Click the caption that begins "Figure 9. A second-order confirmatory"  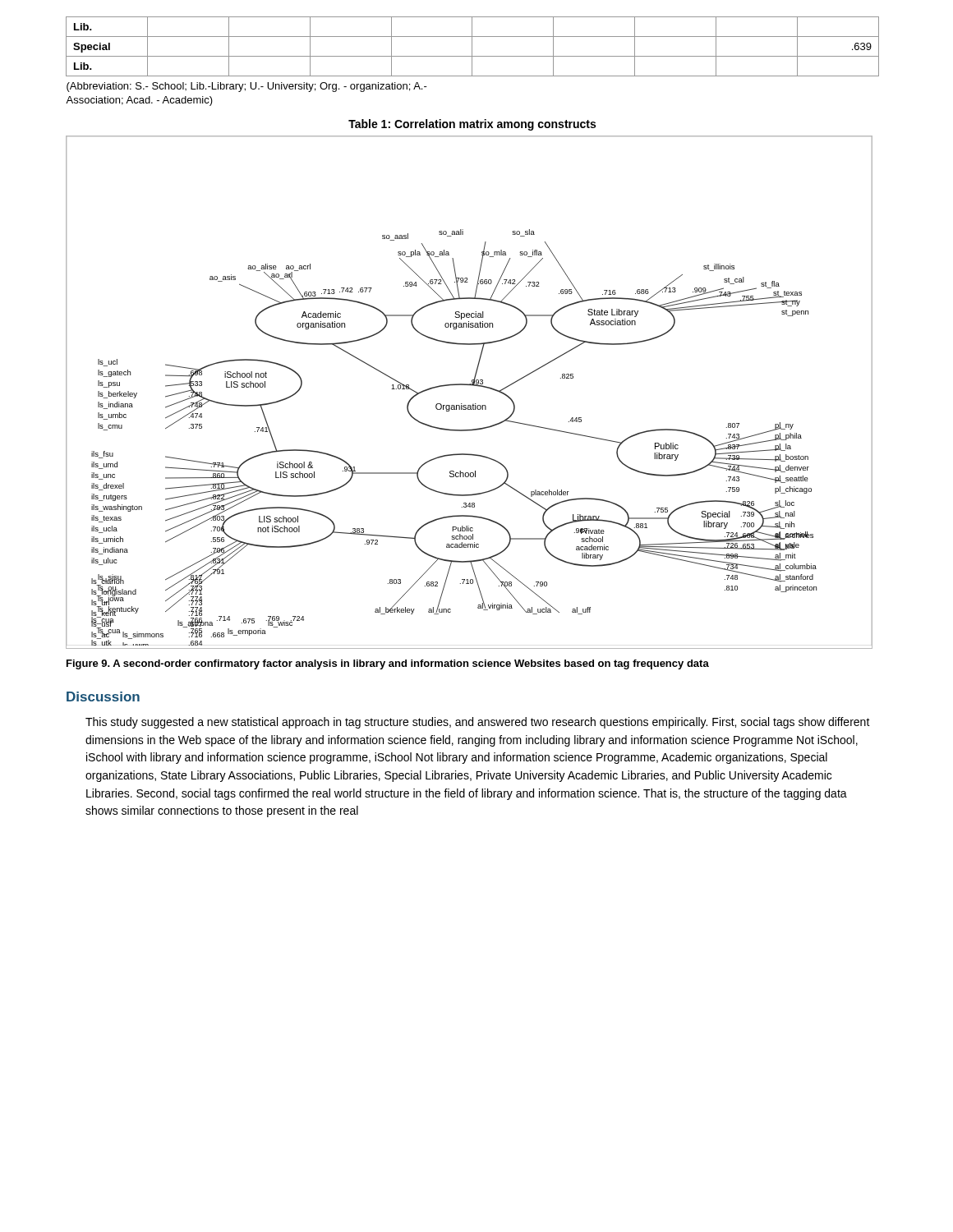387,663
